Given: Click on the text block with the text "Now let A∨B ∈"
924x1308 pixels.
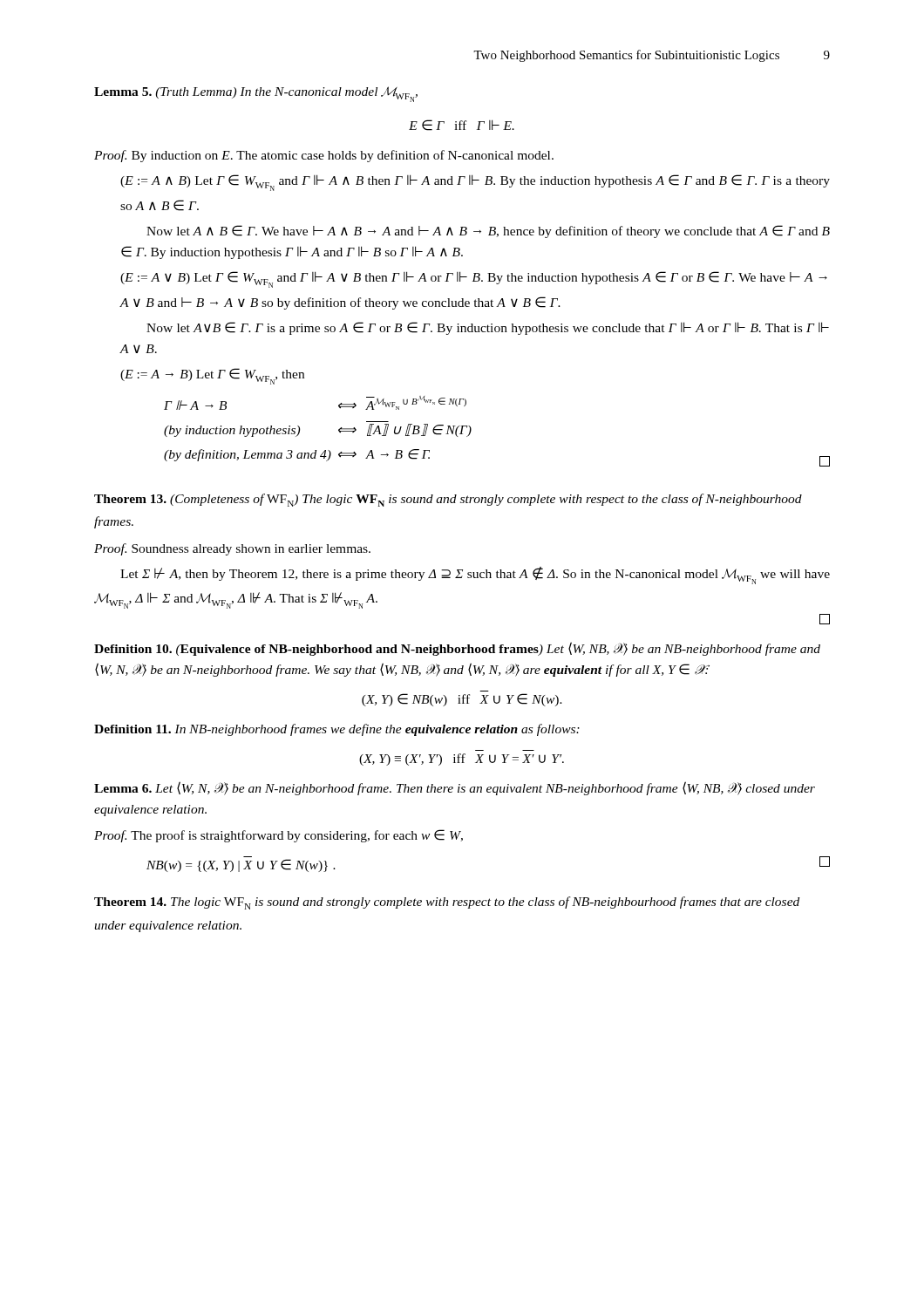Looking at the screenshot, I should coord(475,338).
